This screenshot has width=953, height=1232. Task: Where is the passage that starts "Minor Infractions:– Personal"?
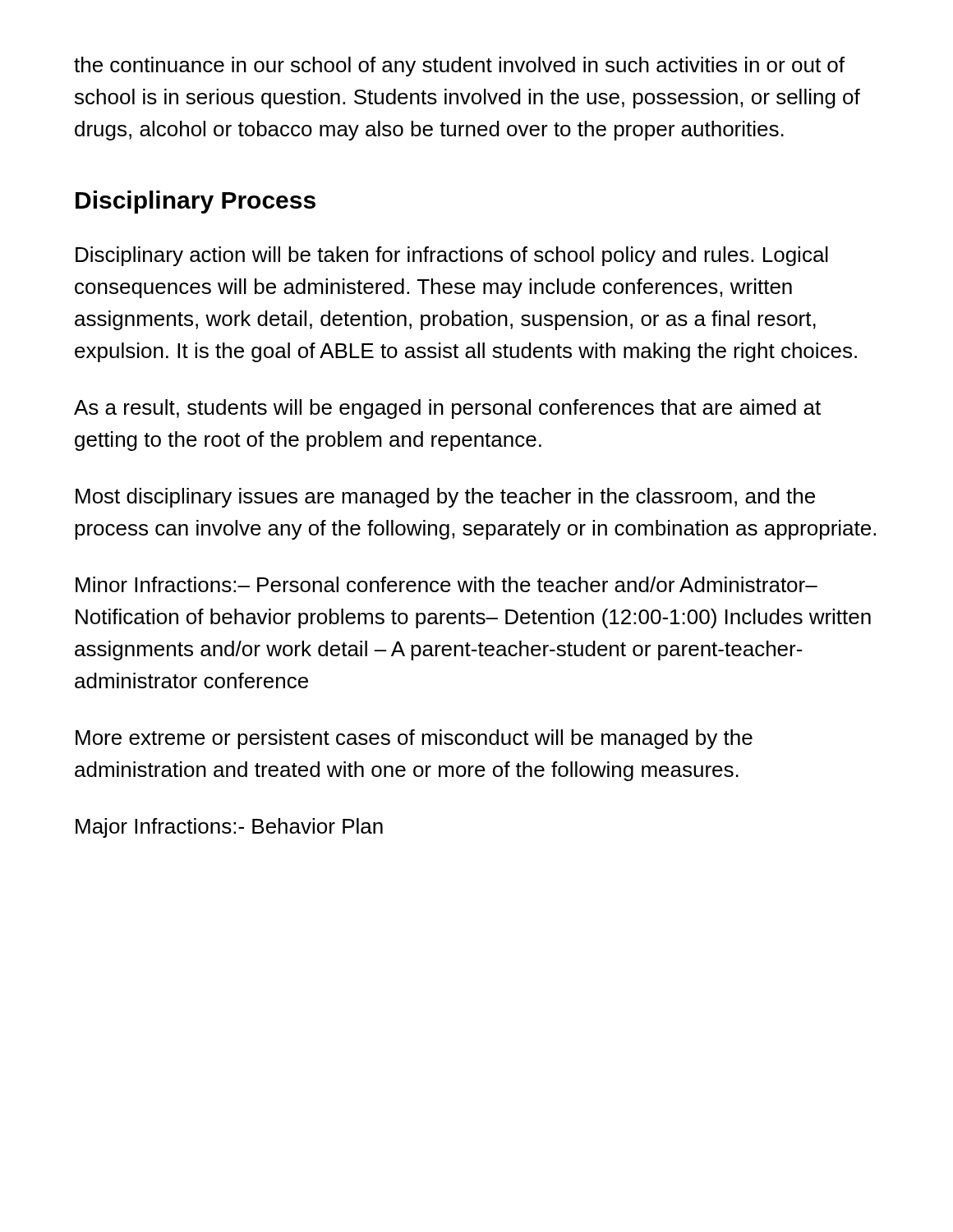(x=473, y=633)
